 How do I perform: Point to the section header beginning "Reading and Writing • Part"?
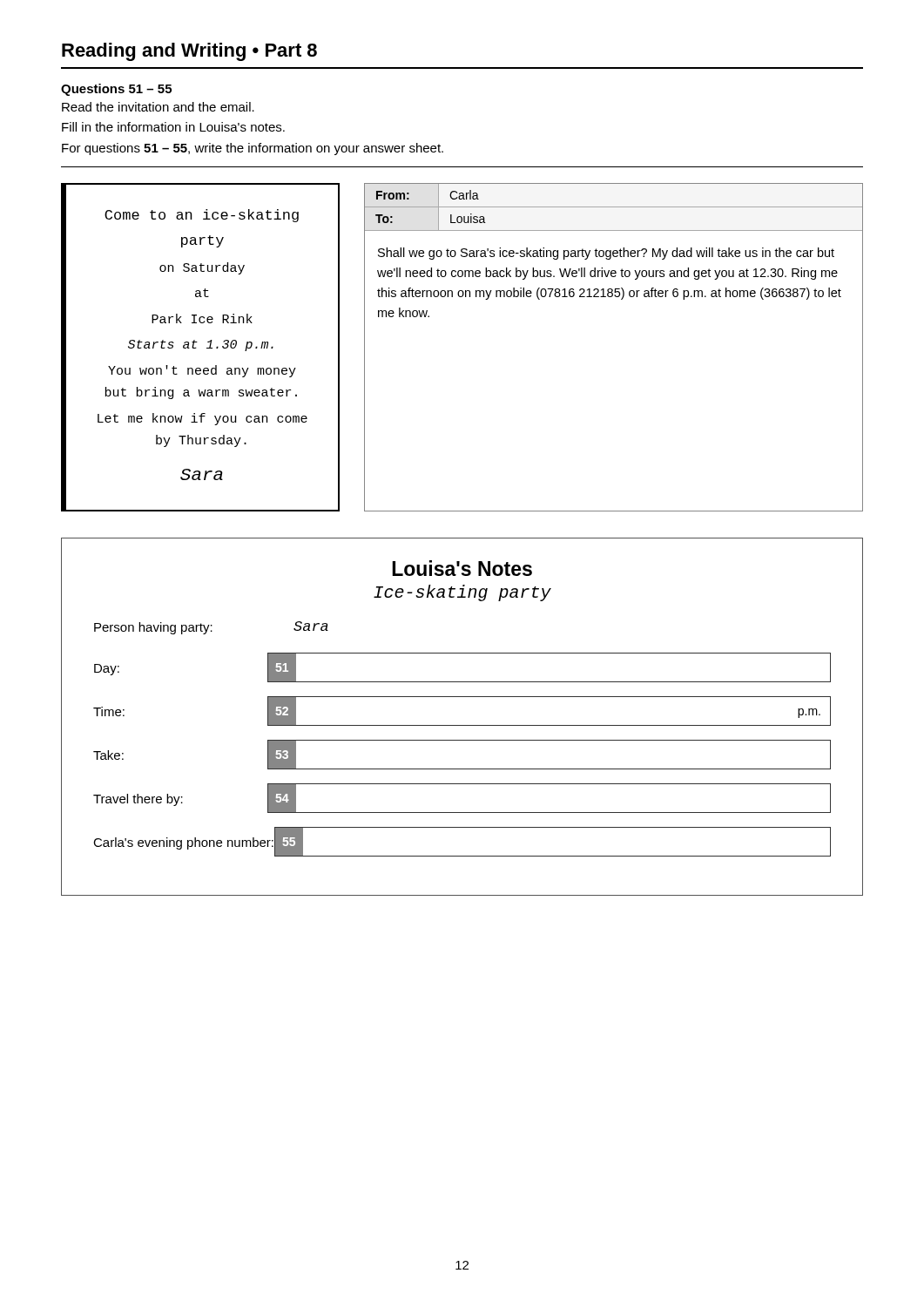click(189, 50)
